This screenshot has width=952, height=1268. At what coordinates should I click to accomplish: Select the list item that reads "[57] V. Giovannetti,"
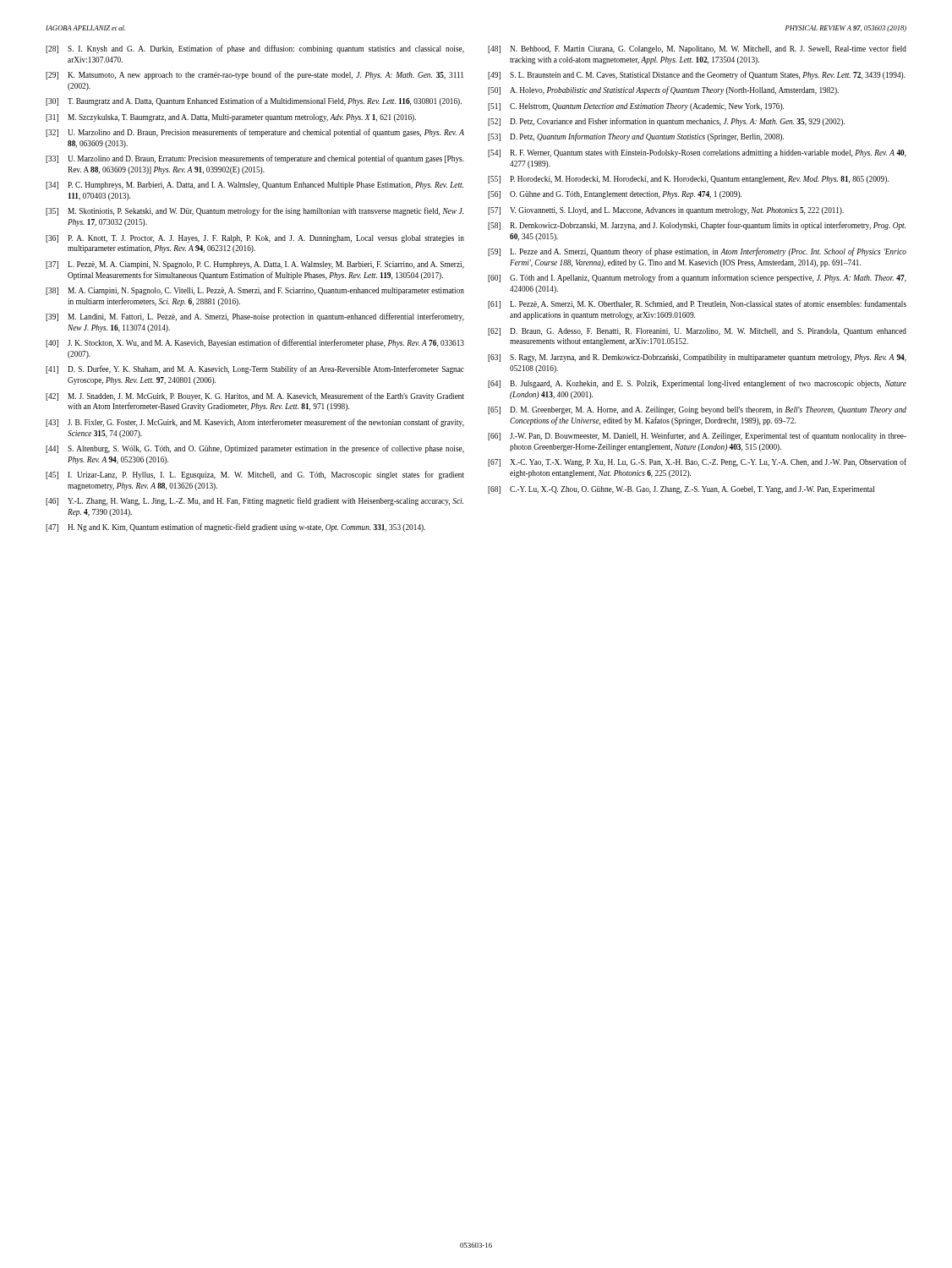pos(697,210)
